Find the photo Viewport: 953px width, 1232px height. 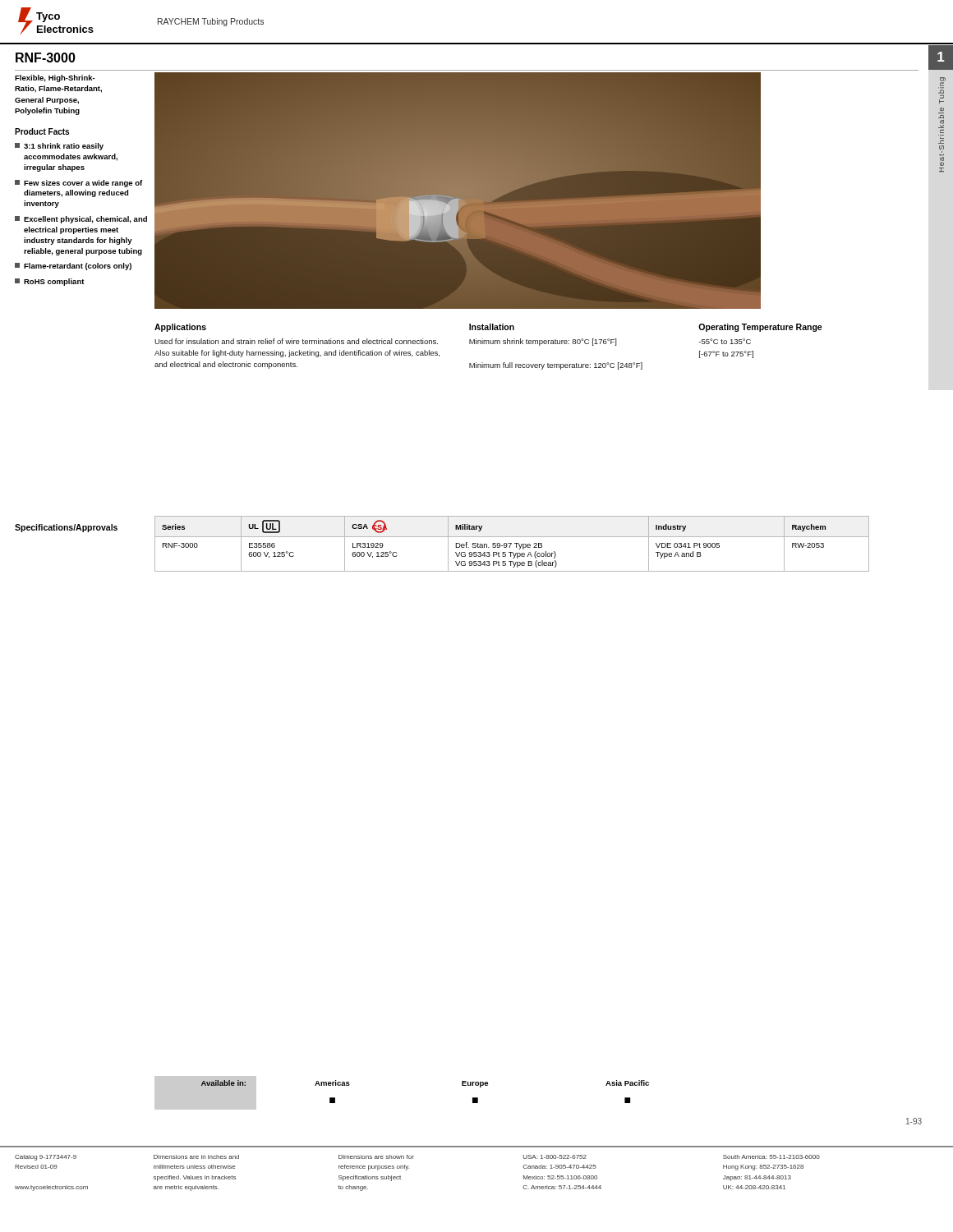458,191
